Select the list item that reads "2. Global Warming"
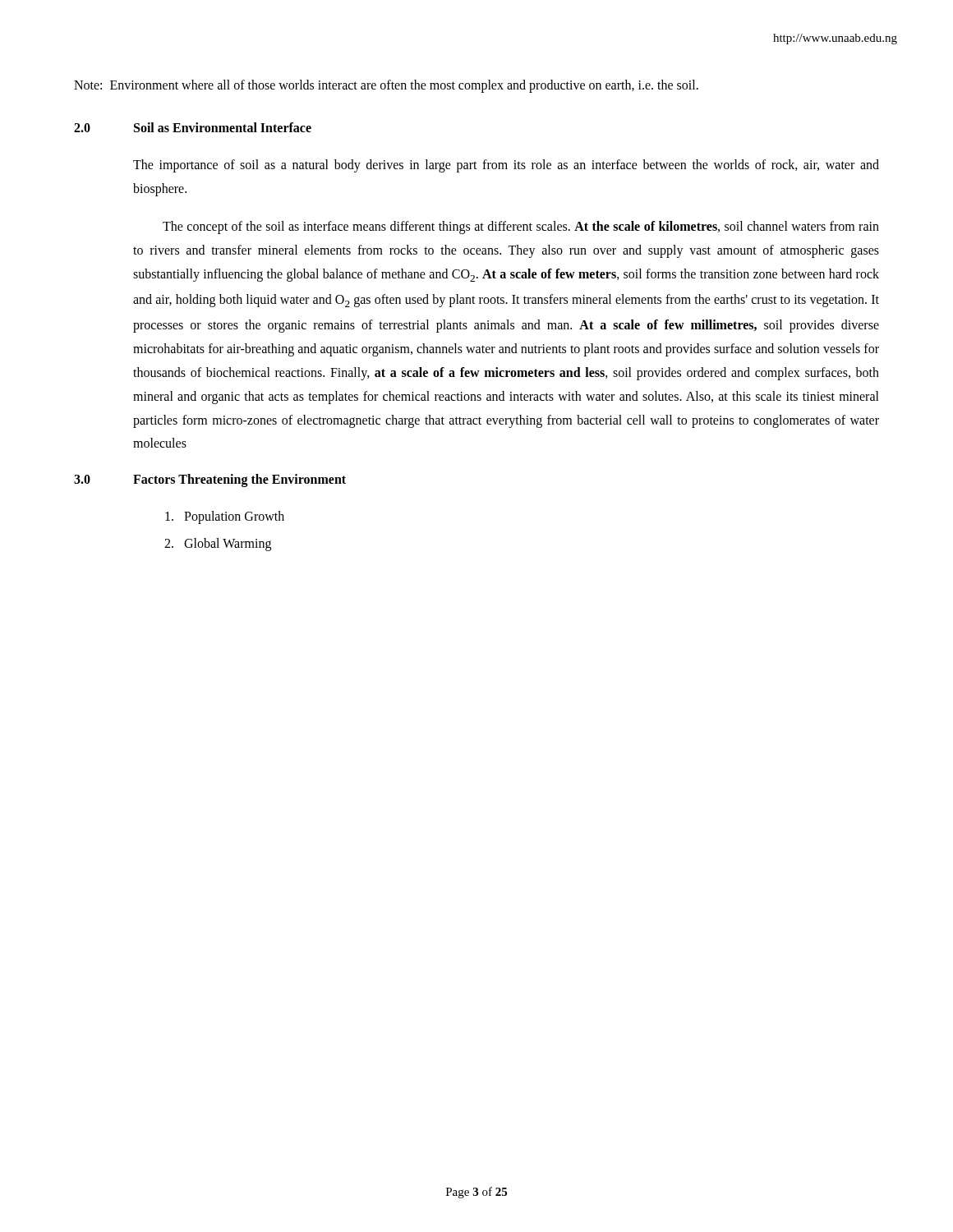The image size is (953, 1232). tap(218, 543)
